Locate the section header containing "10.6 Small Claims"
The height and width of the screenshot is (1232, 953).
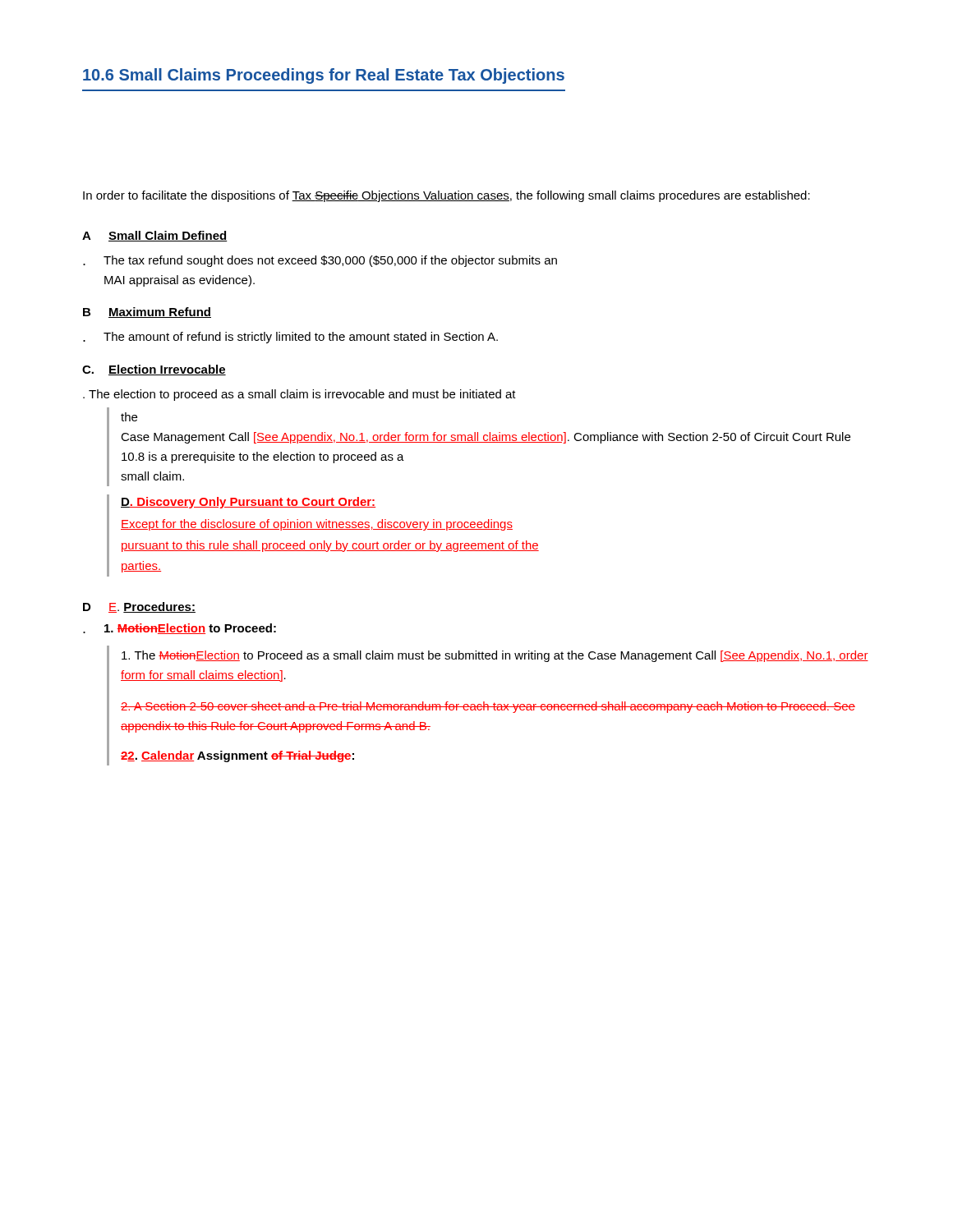coord(324,78)
